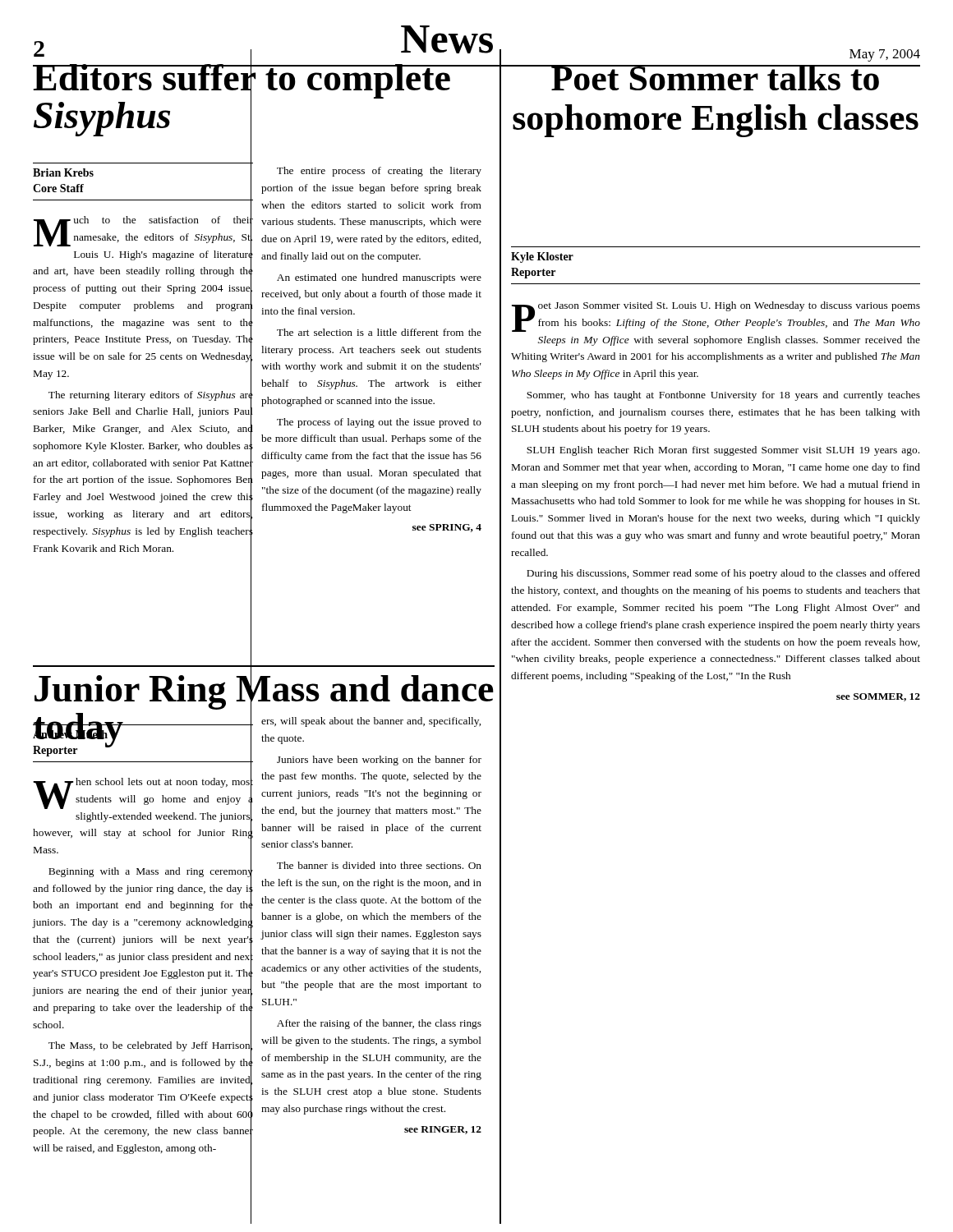Point to the element starting "Poet Jason Sommer visited St. Louis"
The width and height of the screenshot is (953, 1232).
click(716, 501)
